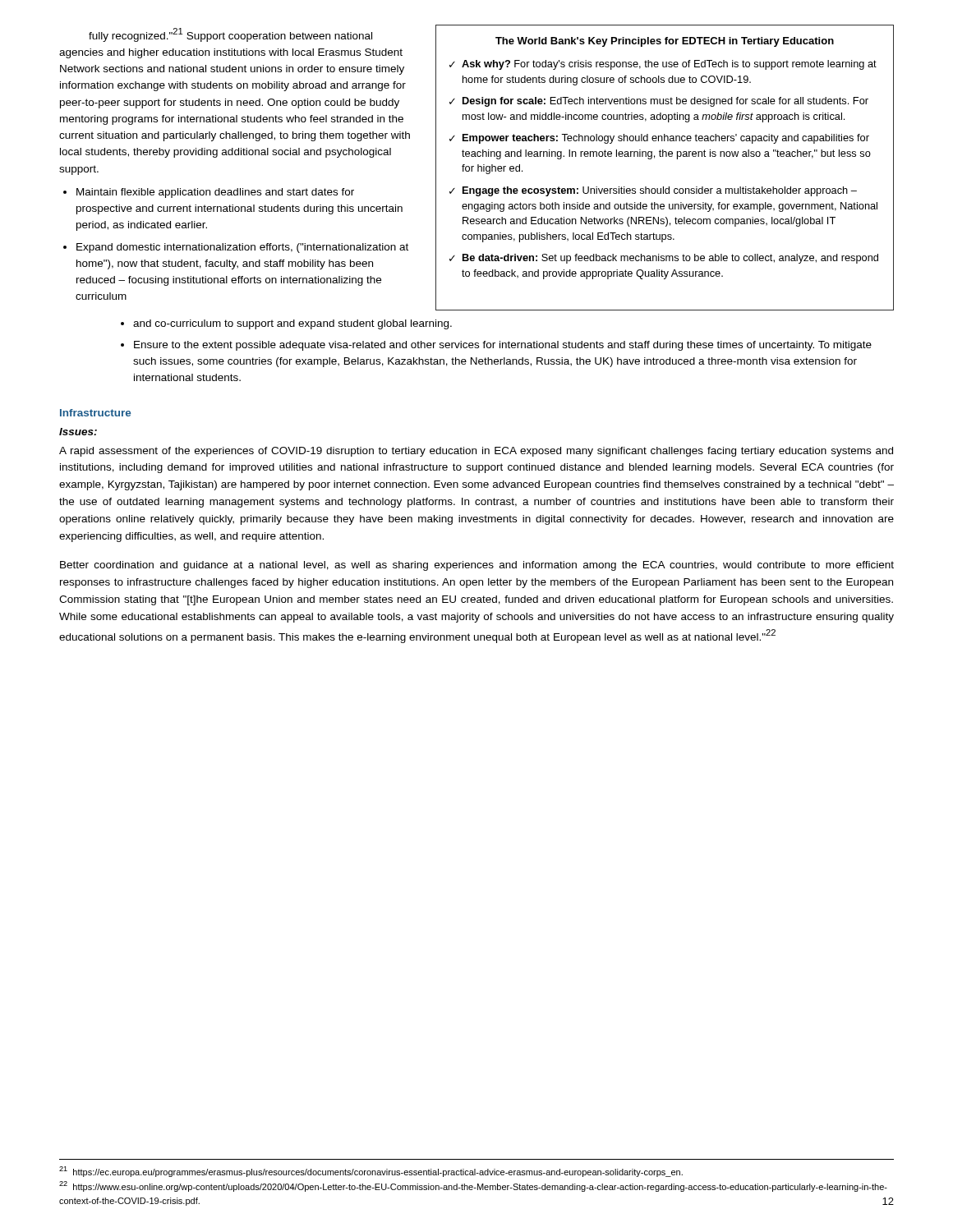Find the block on this page that starts "✓ Be data-driven: Set up feedback mechanisms"
The width and height of the screenshot is (953, 1232).
click(665, 266)
